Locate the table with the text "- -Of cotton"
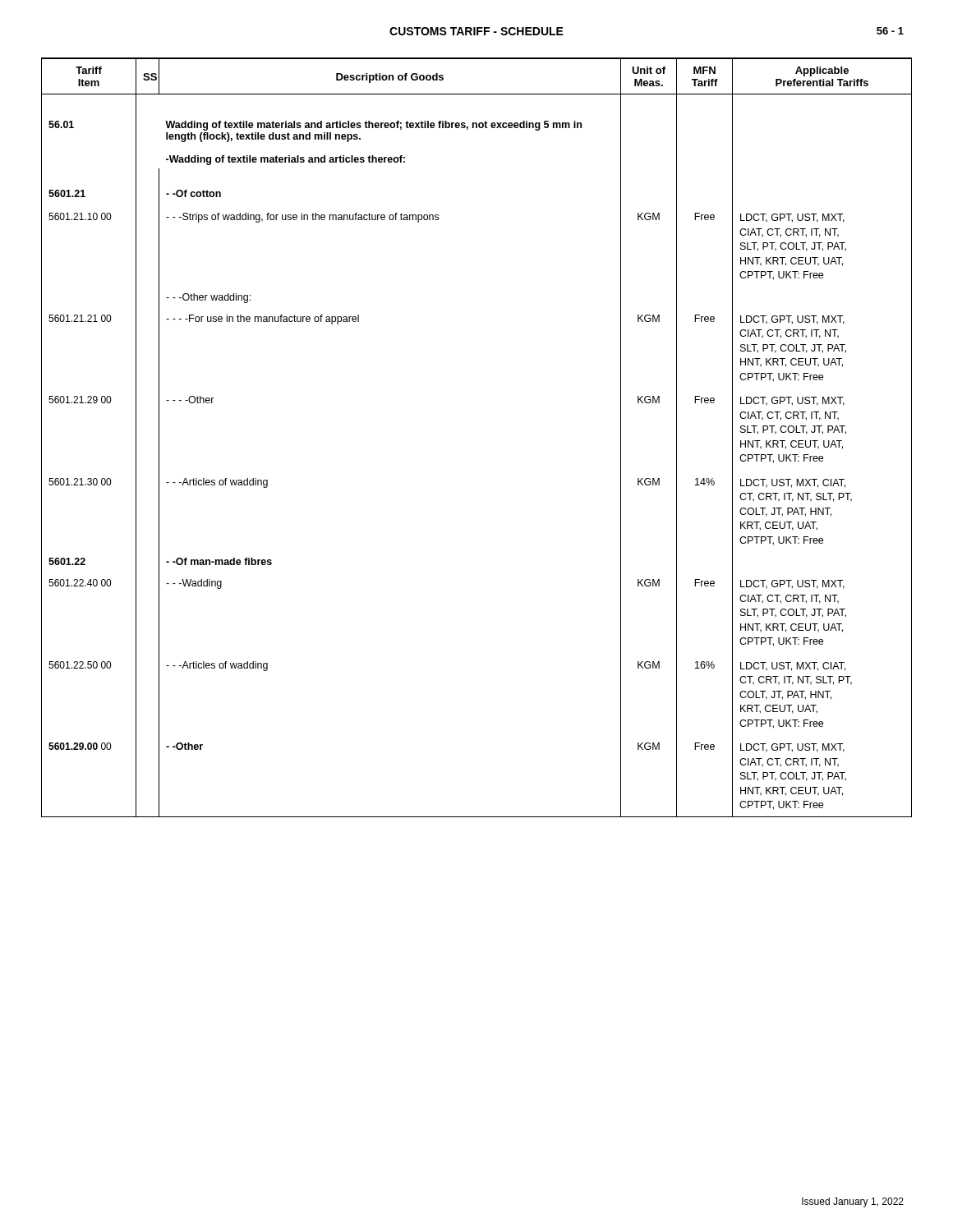This screenshot has width=953, height=1232. (476, 437)
